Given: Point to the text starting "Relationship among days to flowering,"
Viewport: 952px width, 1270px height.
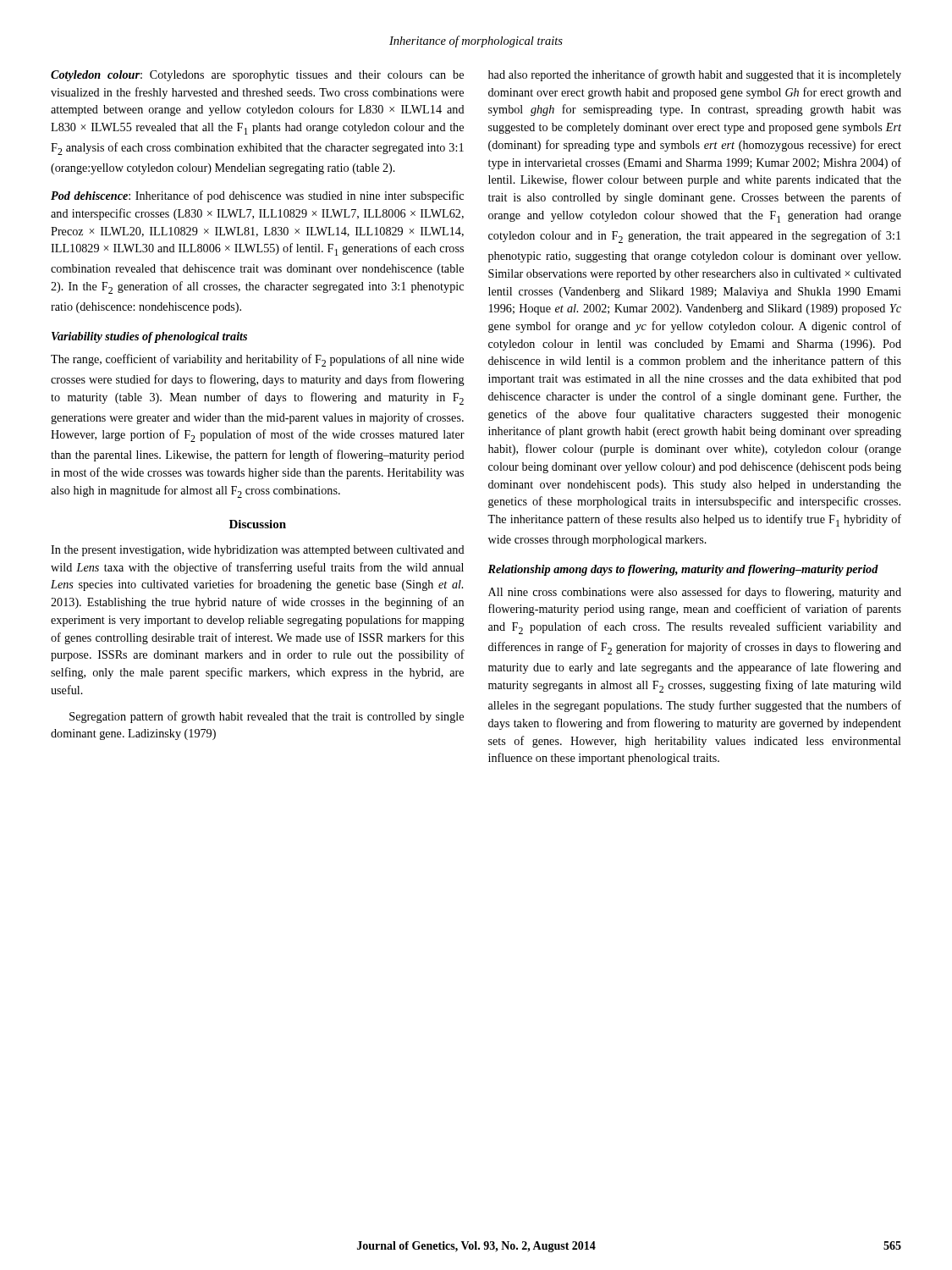Looking at the screenshot, I should click(683, 569).
